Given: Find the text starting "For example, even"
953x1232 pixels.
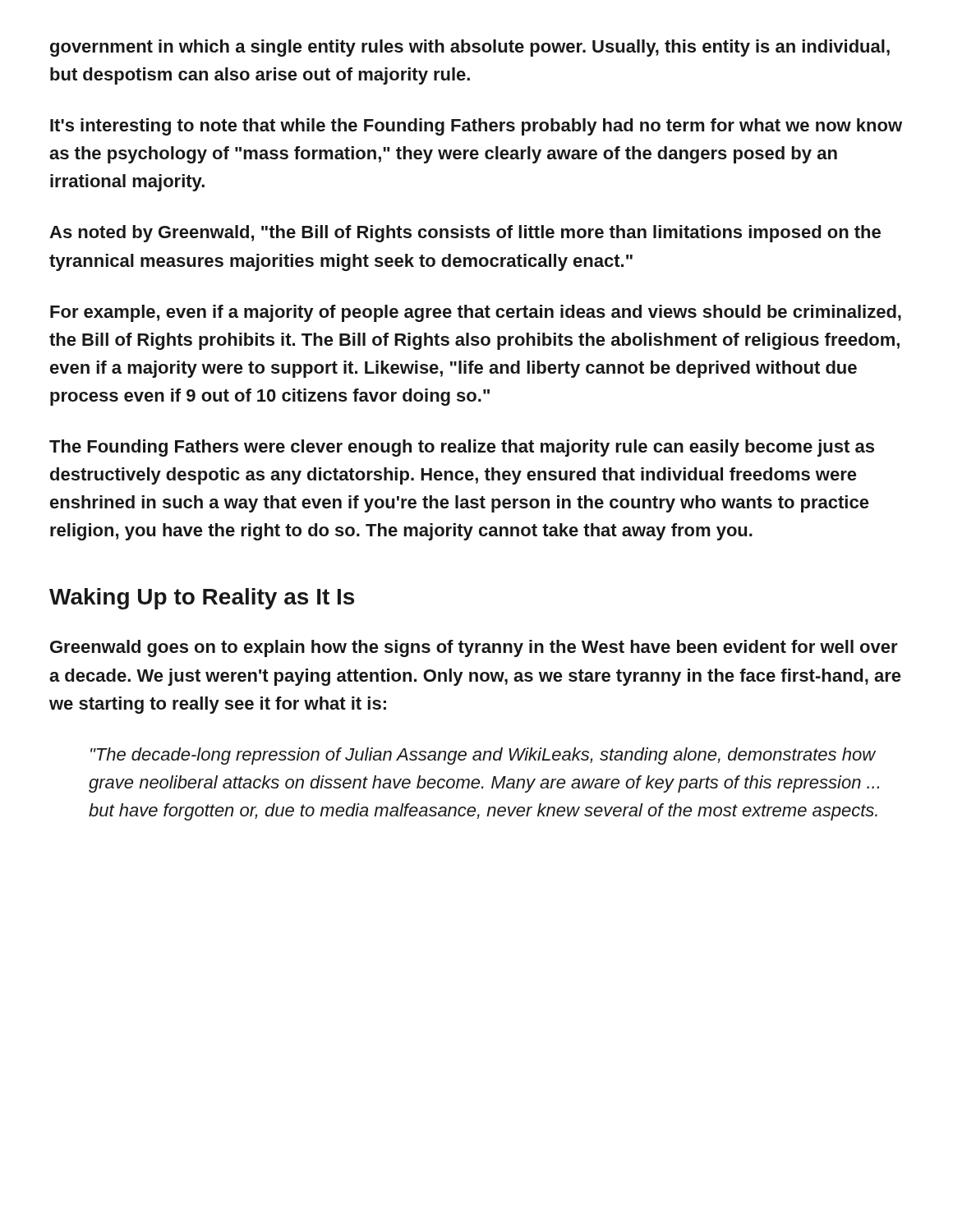Looking at the screenshot, I should tap(476, 353).
